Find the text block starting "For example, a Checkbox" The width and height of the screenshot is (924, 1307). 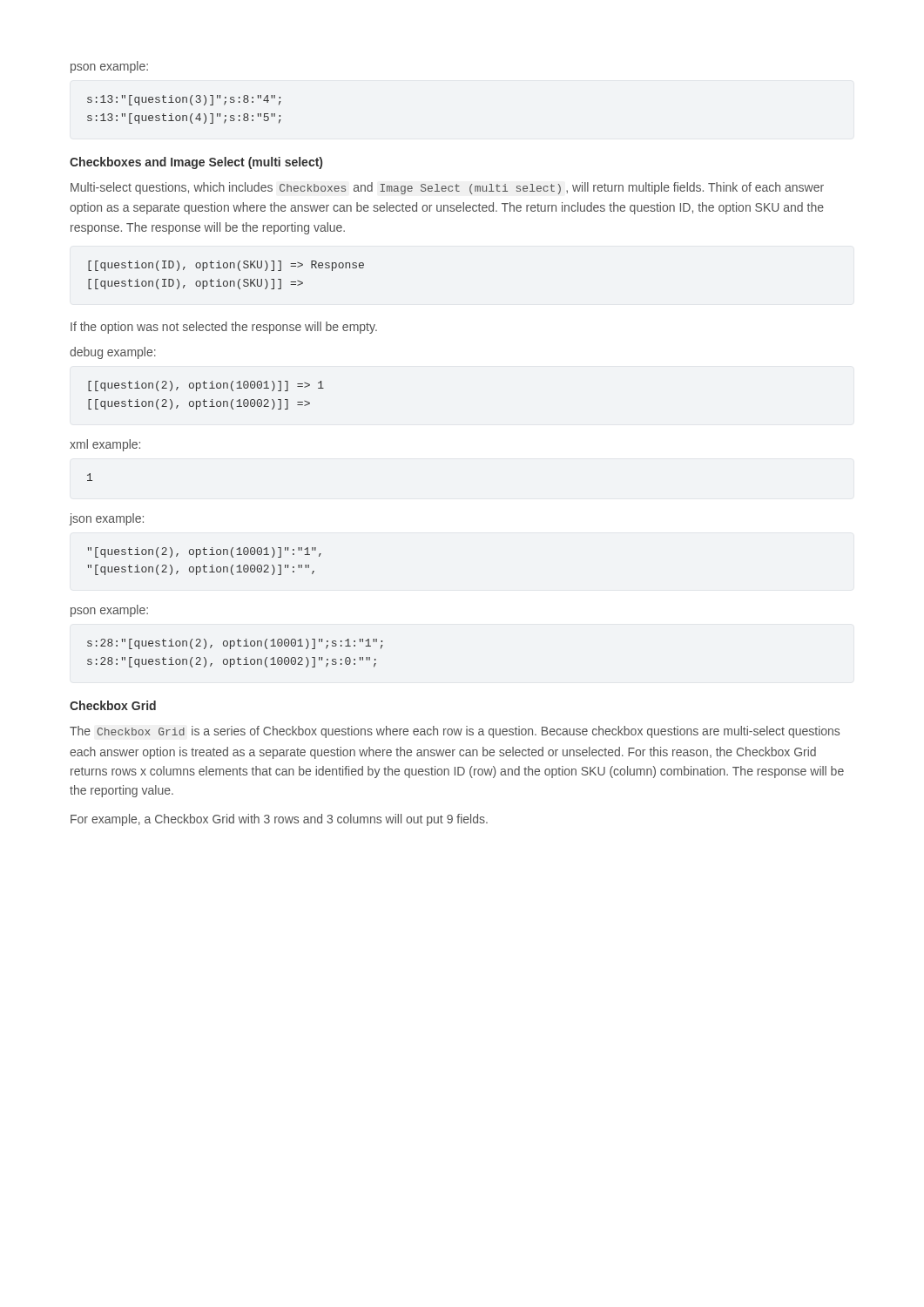point(279,819)
